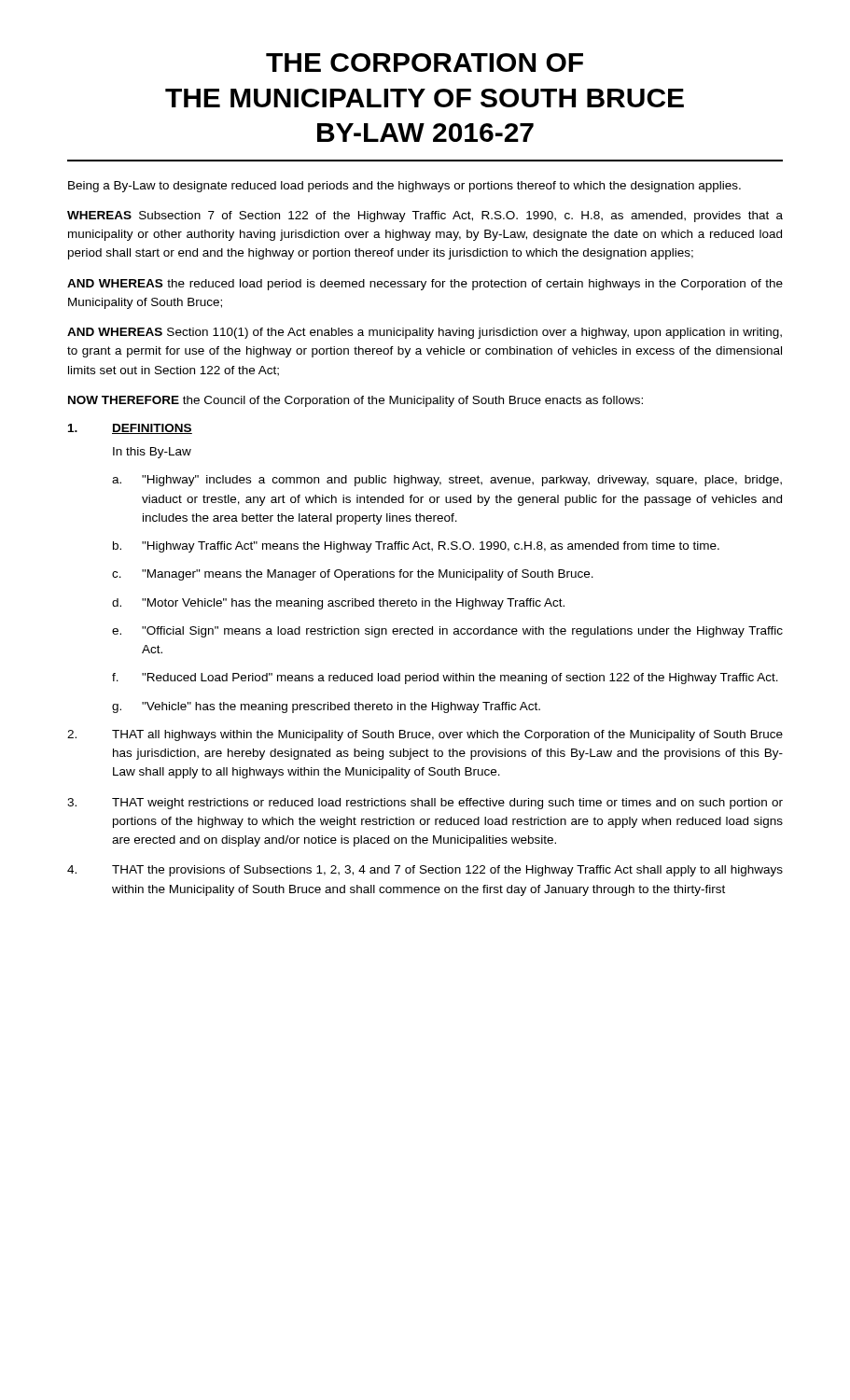The height and width of the screenshot is (1400, 850).
Task: Where does it say "THE CORPORATION OFTHE MUNICIPALITY OF SOUTH BRUCEBY-LAW 2016-27"?
Action: [x=425, y=97]
